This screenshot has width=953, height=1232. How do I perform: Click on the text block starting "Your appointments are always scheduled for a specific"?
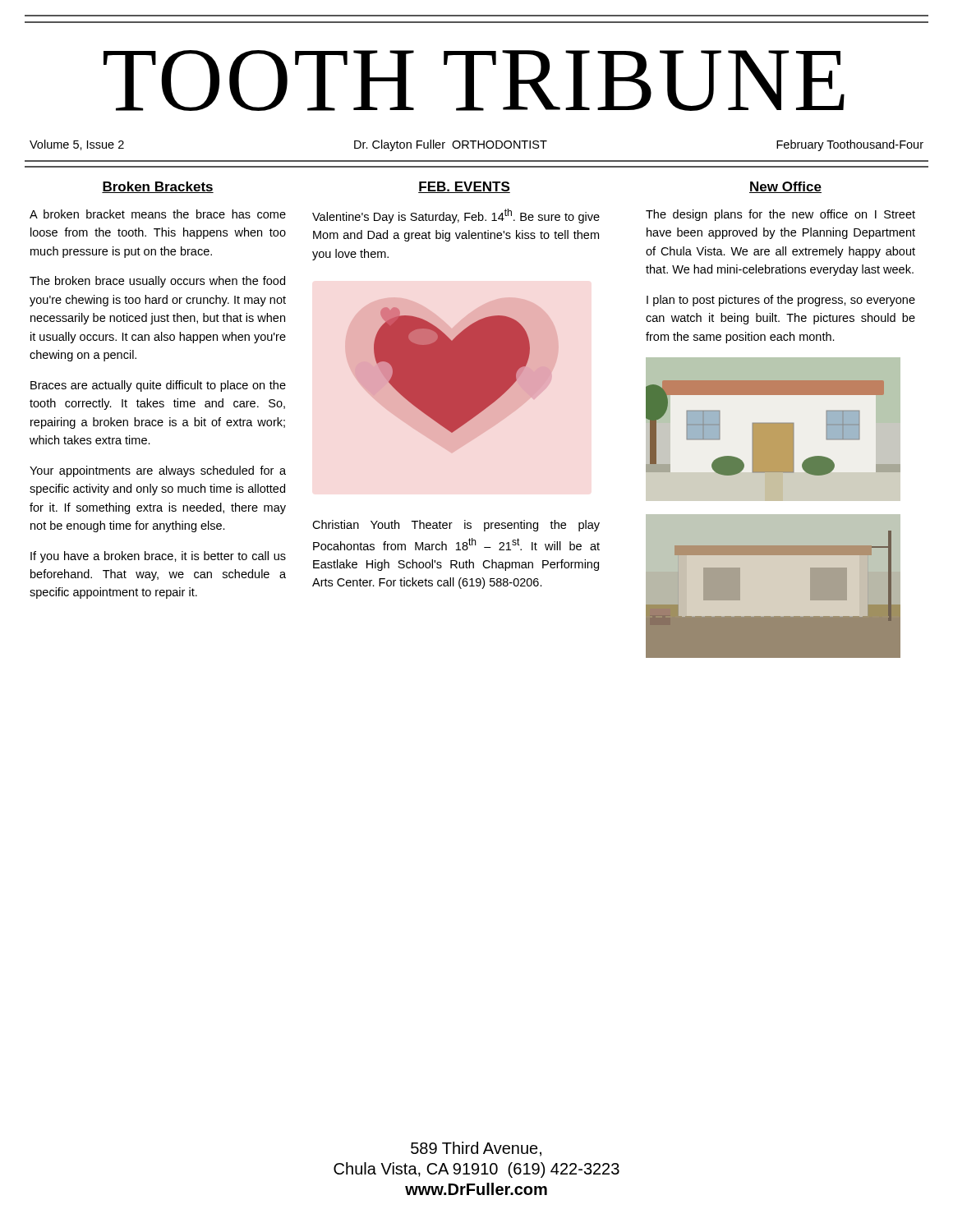point(158,498)
